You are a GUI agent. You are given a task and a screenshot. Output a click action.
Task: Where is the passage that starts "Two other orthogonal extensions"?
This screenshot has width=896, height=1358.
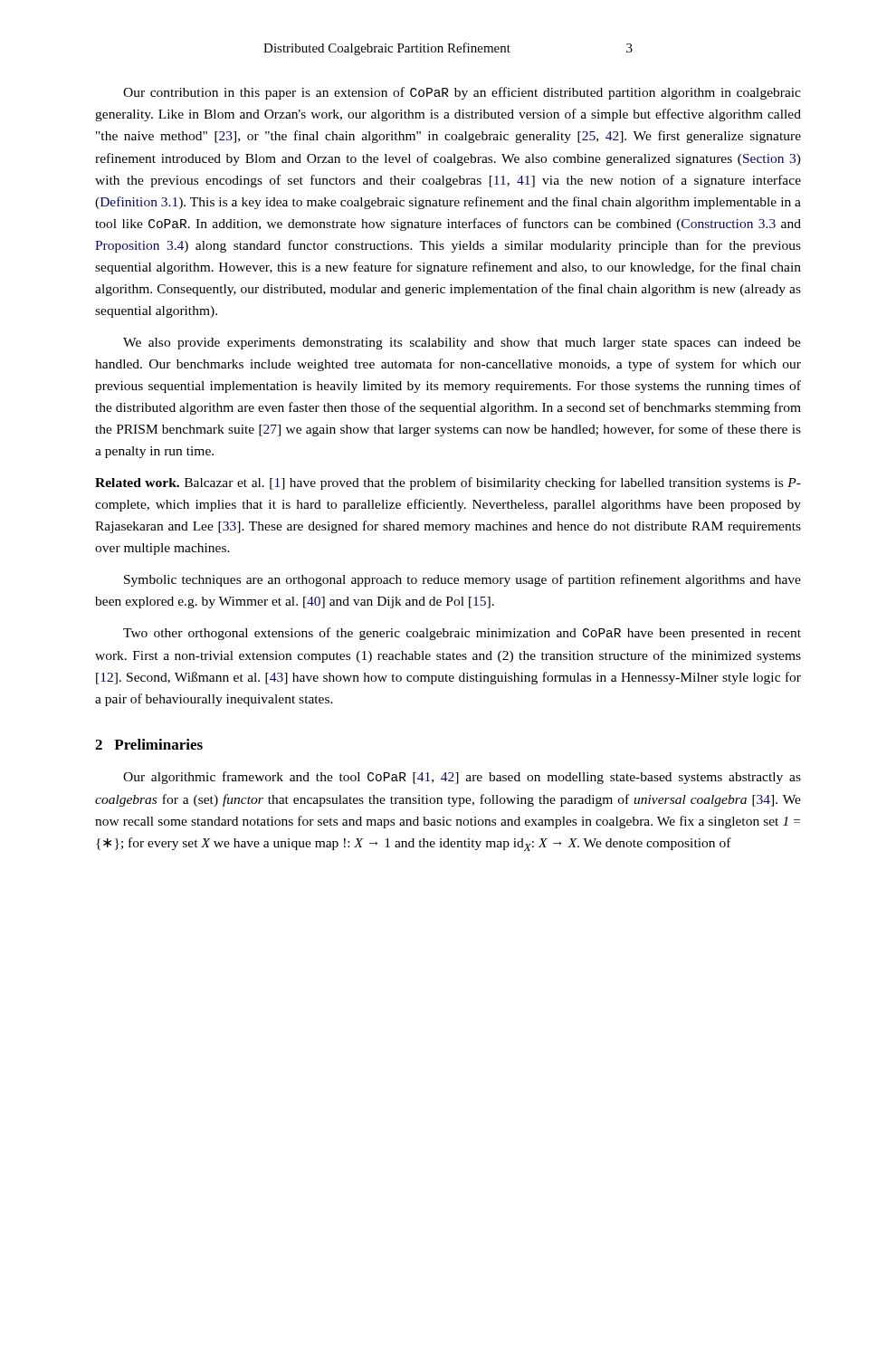click(448, 666)
